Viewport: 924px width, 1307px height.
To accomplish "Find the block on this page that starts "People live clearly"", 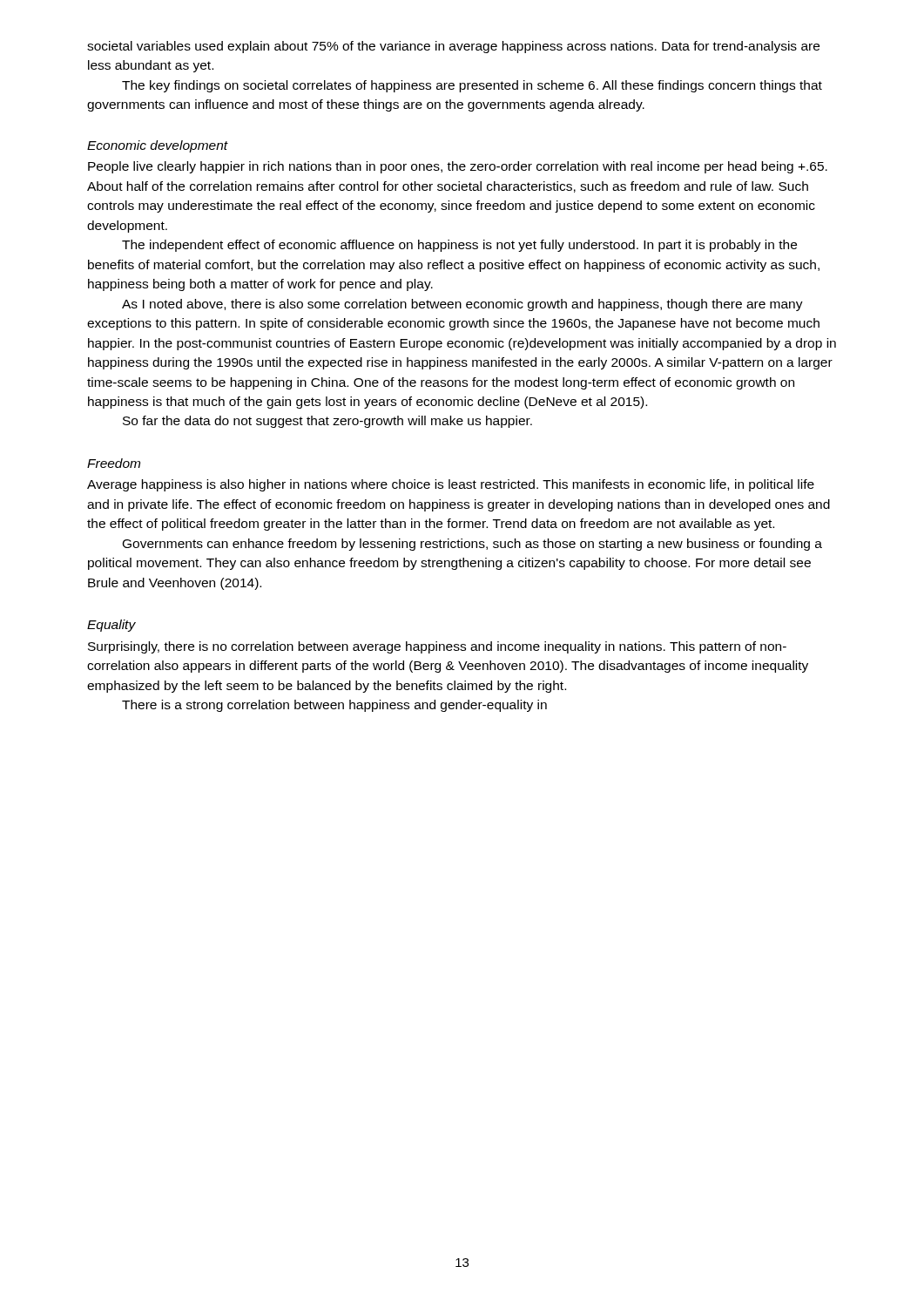I will coord(462,294).
